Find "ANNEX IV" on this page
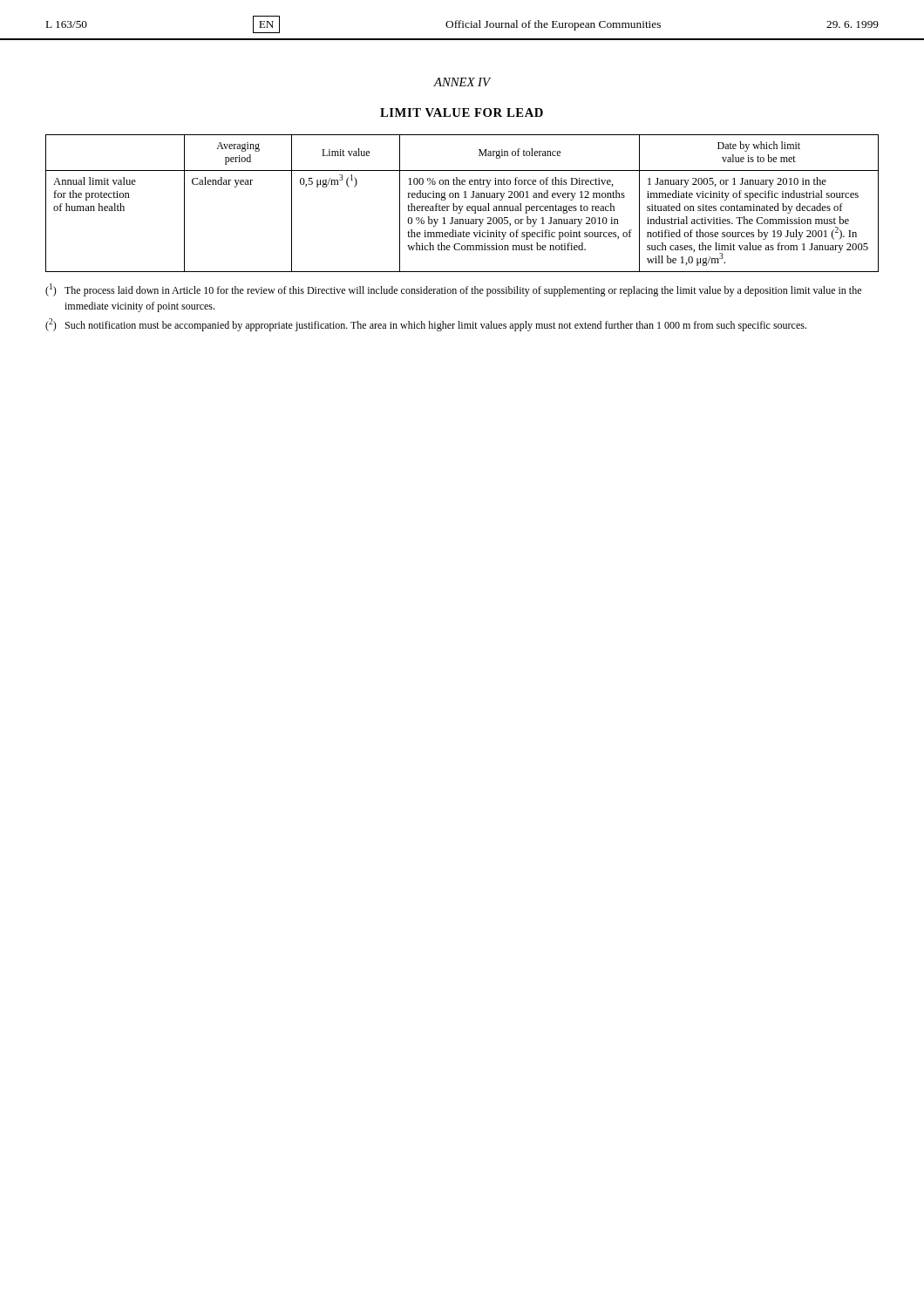The height and width of the screenshot is (1308, 924). click(x=462, y=82)
